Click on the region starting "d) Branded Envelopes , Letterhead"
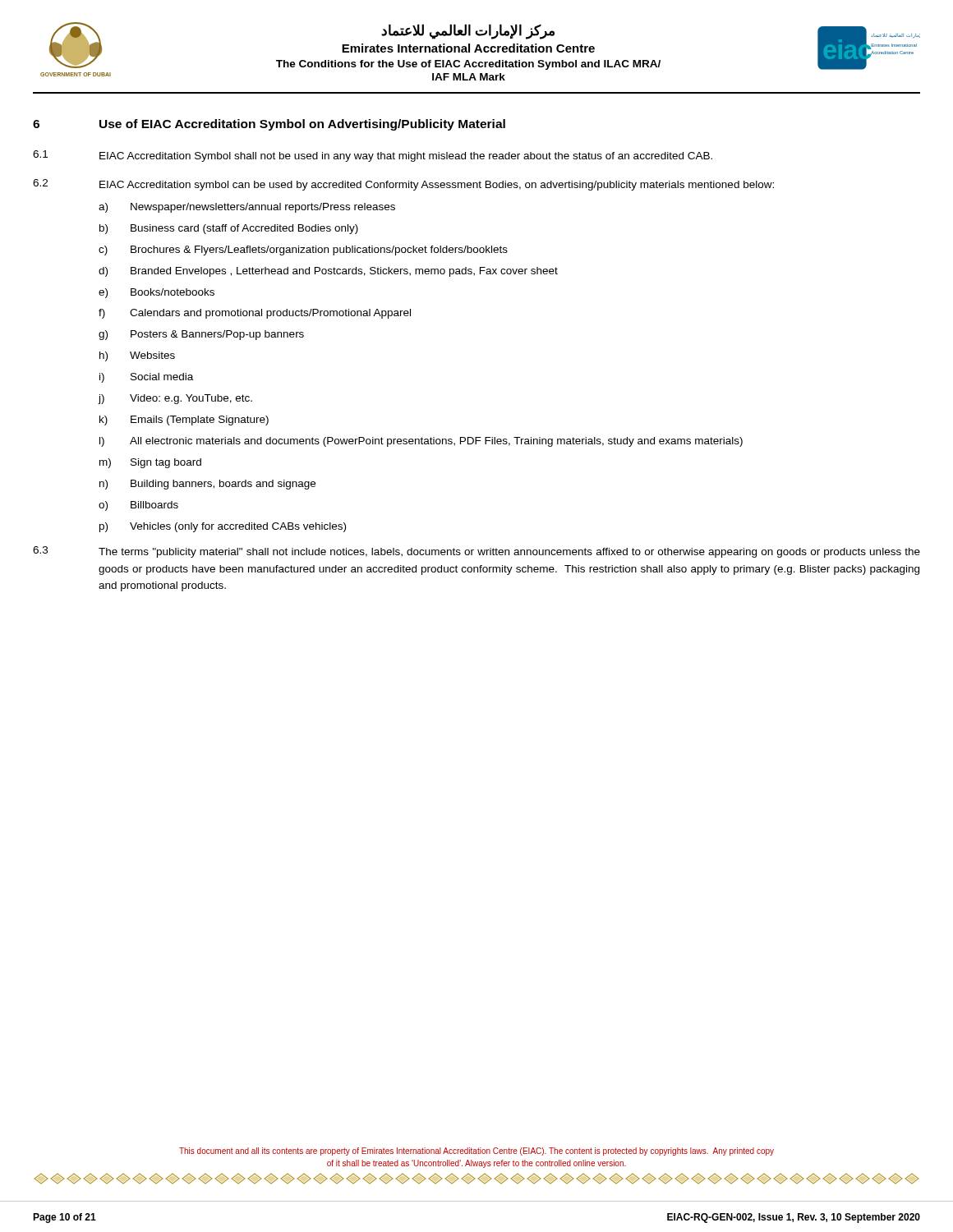The image size is (953, 1232). click(x=509, y=271)
